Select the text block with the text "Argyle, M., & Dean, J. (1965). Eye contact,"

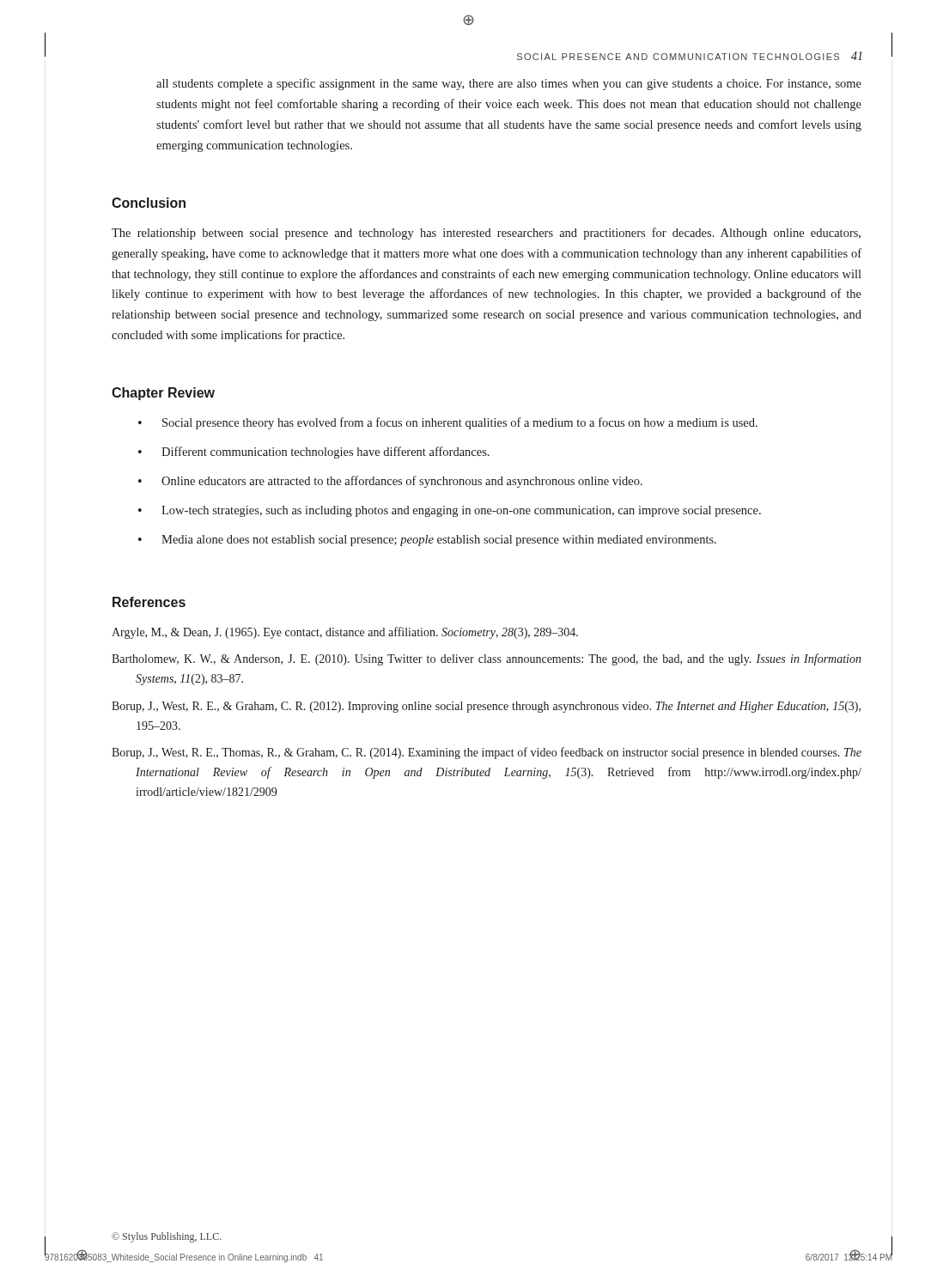click(345, 633)
